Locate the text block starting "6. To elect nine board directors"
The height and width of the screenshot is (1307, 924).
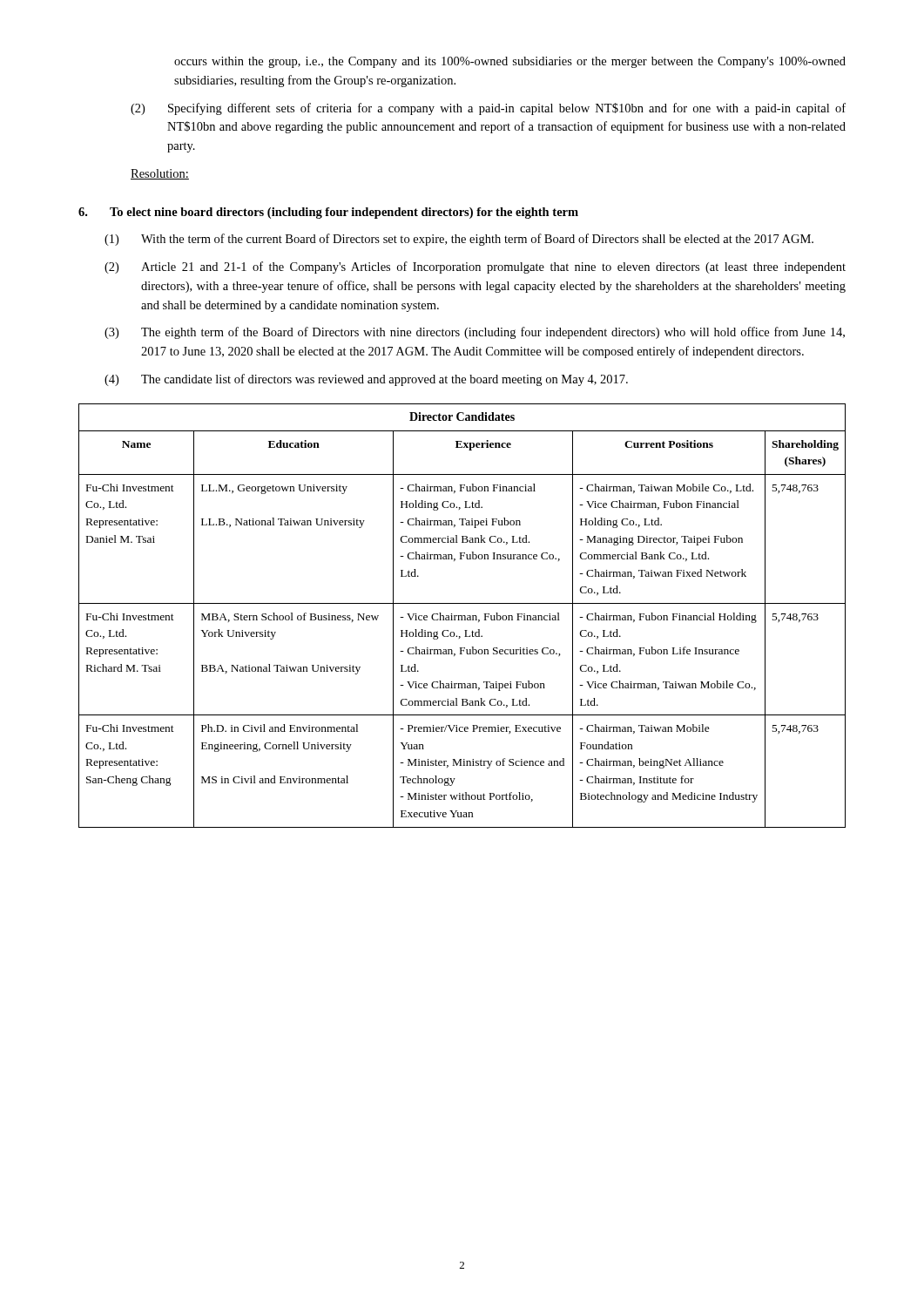(x=462, y=212)
